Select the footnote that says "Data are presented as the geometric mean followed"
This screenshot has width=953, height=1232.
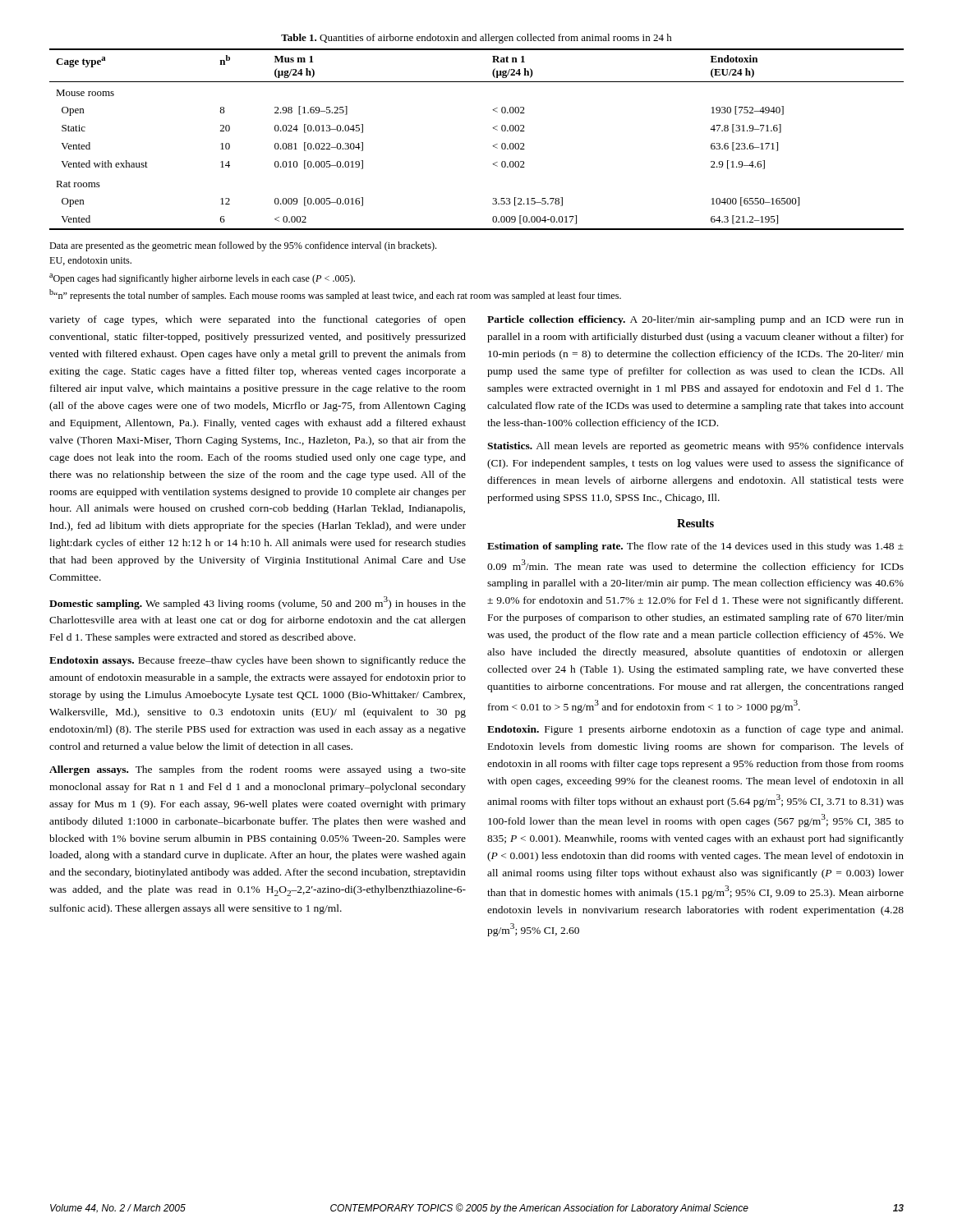[x=335, y=271]
